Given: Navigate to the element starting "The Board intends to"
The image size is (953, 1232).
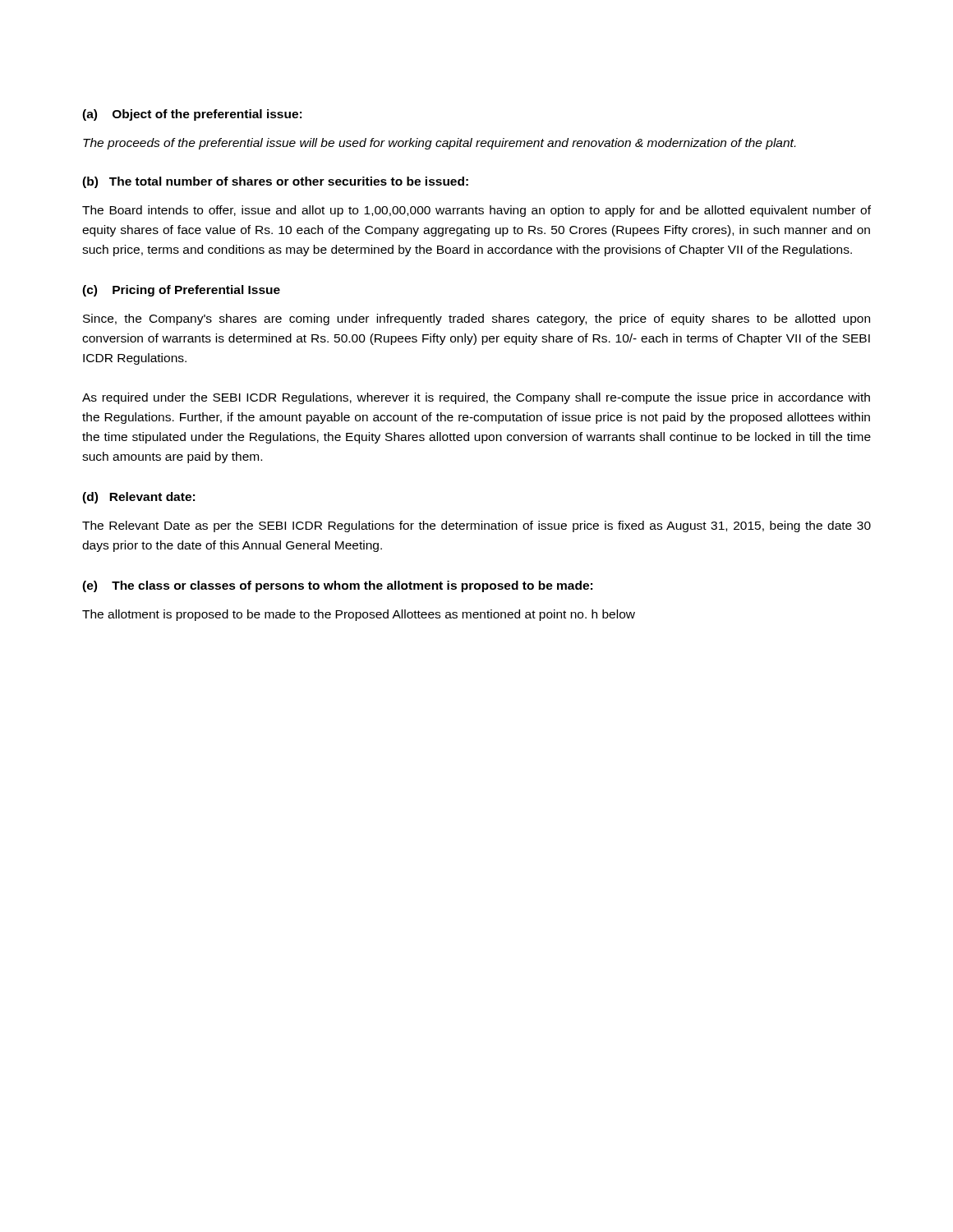Looking at the screenshot, I should coord(476,230).
